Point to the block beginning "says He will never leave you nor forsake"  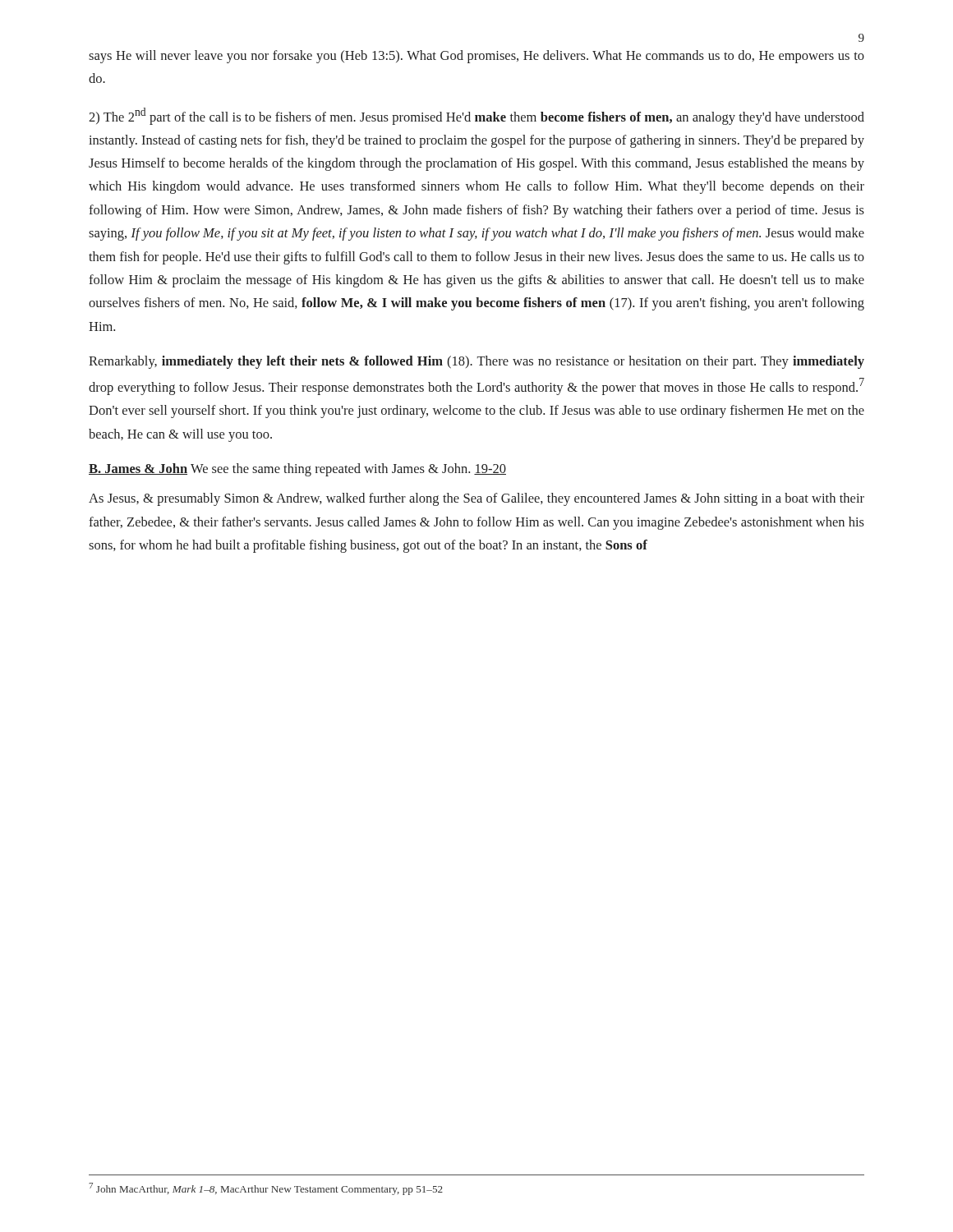pyautogui.click(x=476, y=67)
